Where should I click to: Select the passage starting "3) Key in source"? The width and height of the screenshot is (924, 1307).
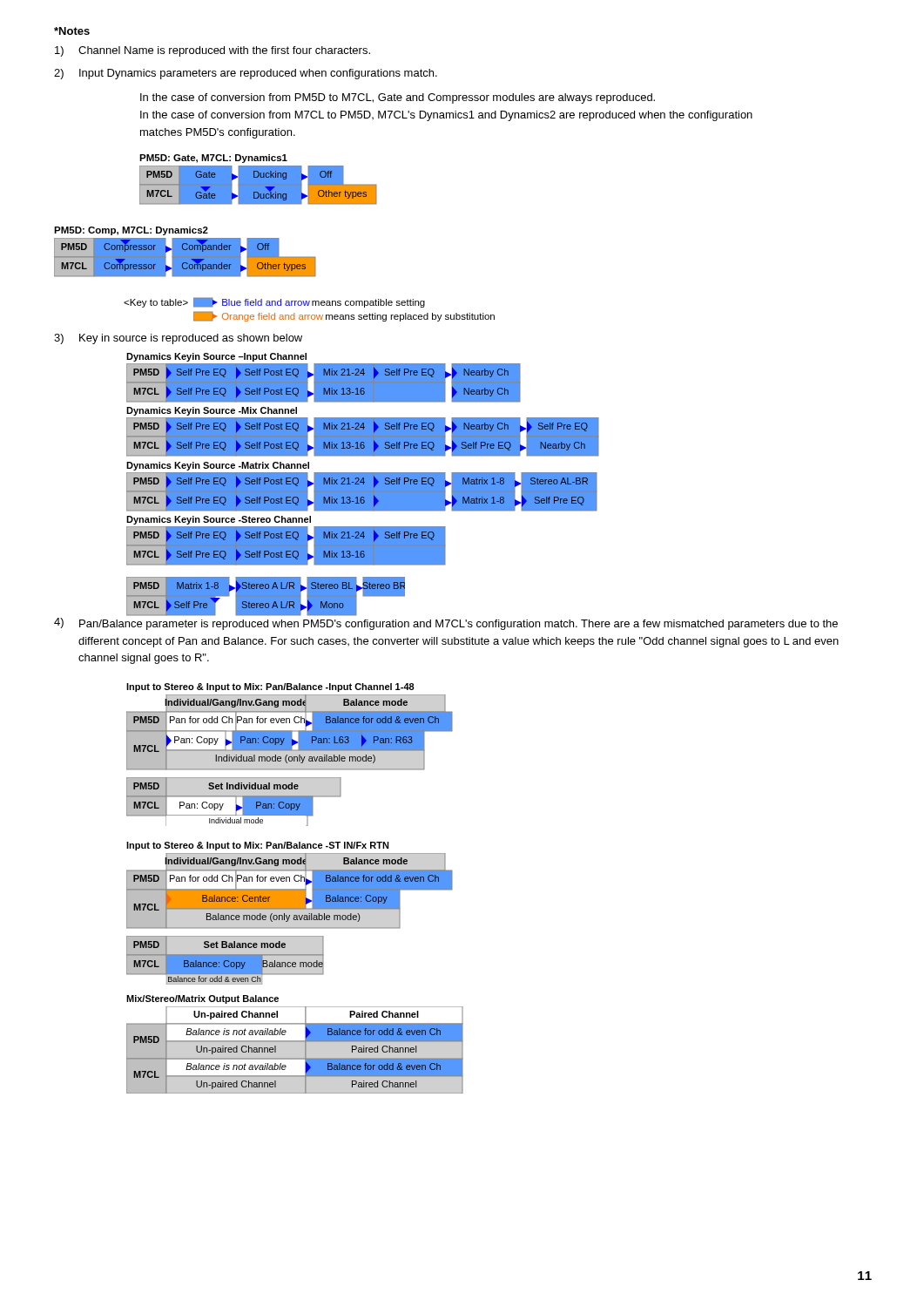tap(178, 338)
